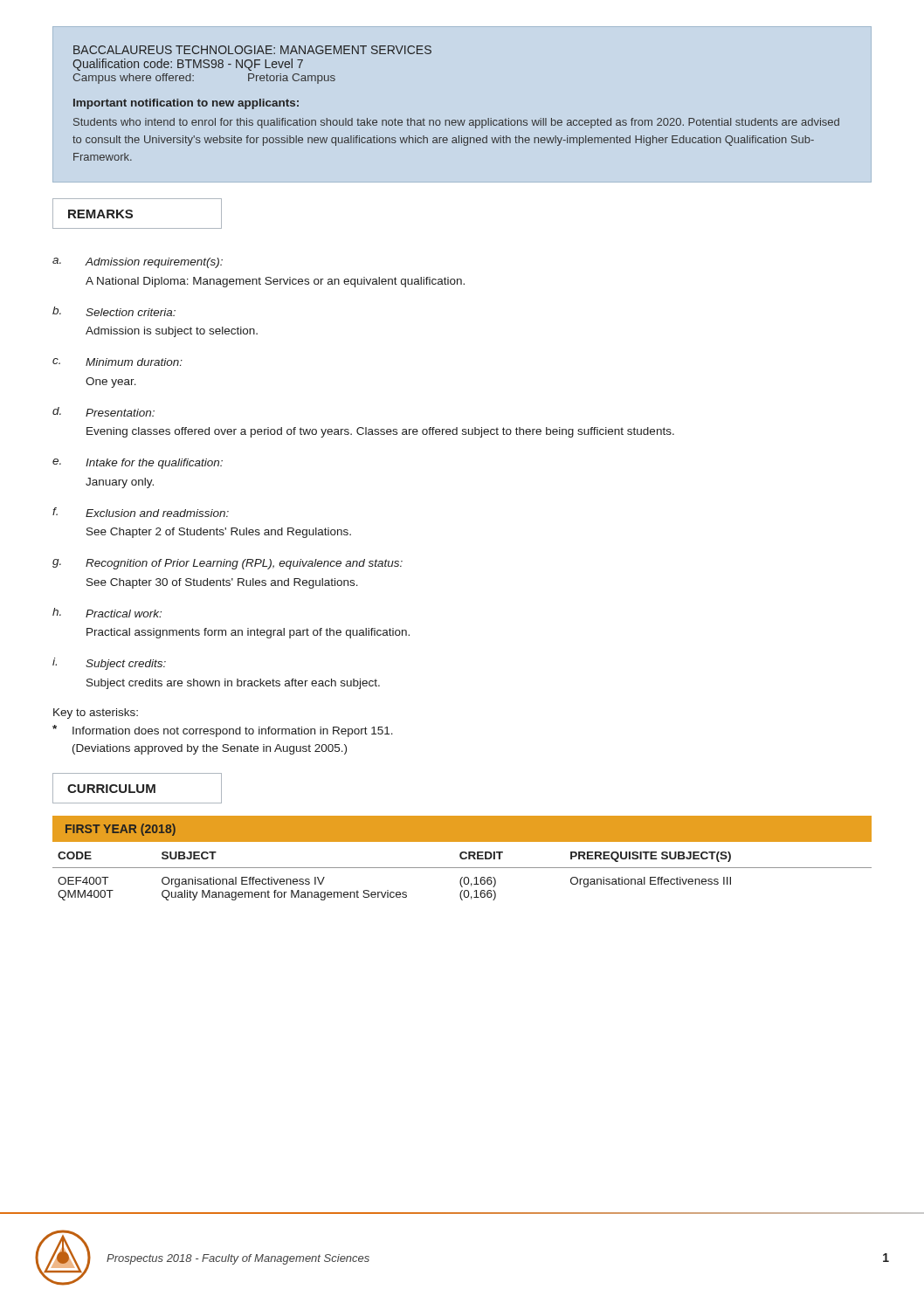The height and width of the screenshot is (1310, 924).
Task: Locate the block starting "h. Practical work: Practical assignments form"
Action: [232, 623]
